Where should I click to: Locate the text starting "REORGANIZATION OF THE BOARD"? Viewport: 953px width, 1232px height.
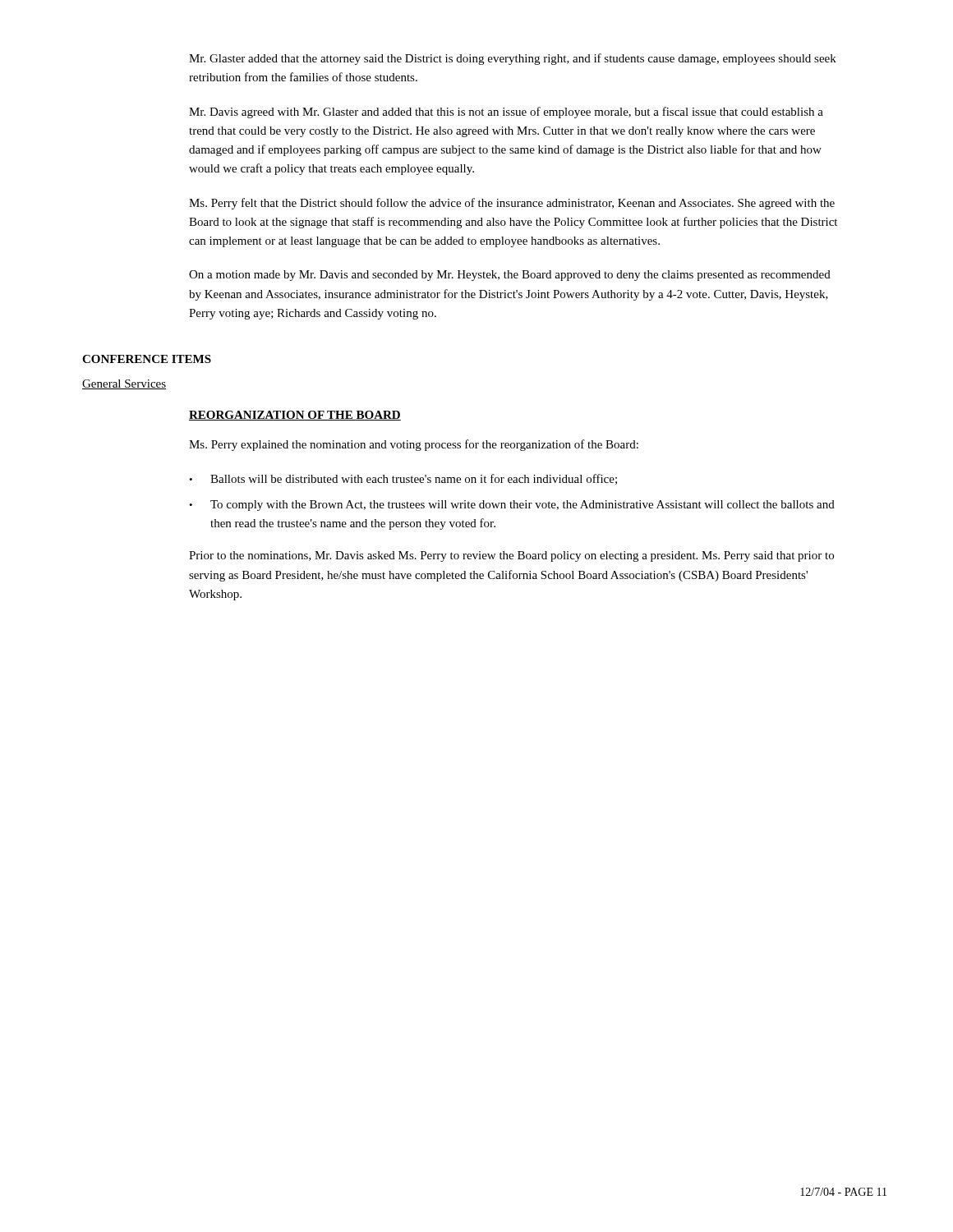pyautogui.click(x=295, y=415)
